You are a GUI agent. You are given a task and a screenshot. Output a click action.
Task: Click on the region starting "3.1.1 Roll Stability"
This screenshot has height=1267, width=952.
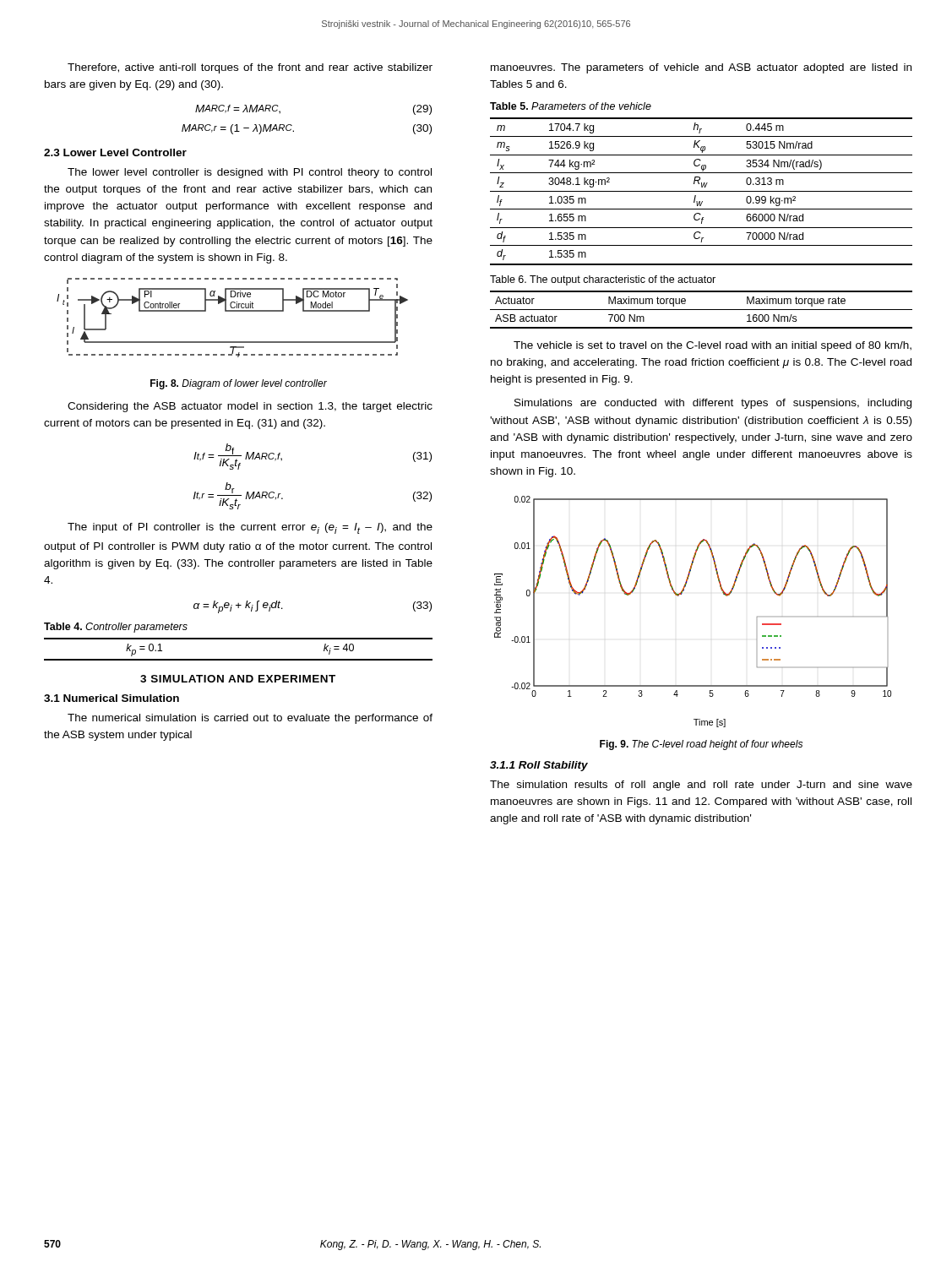(539, 764)
